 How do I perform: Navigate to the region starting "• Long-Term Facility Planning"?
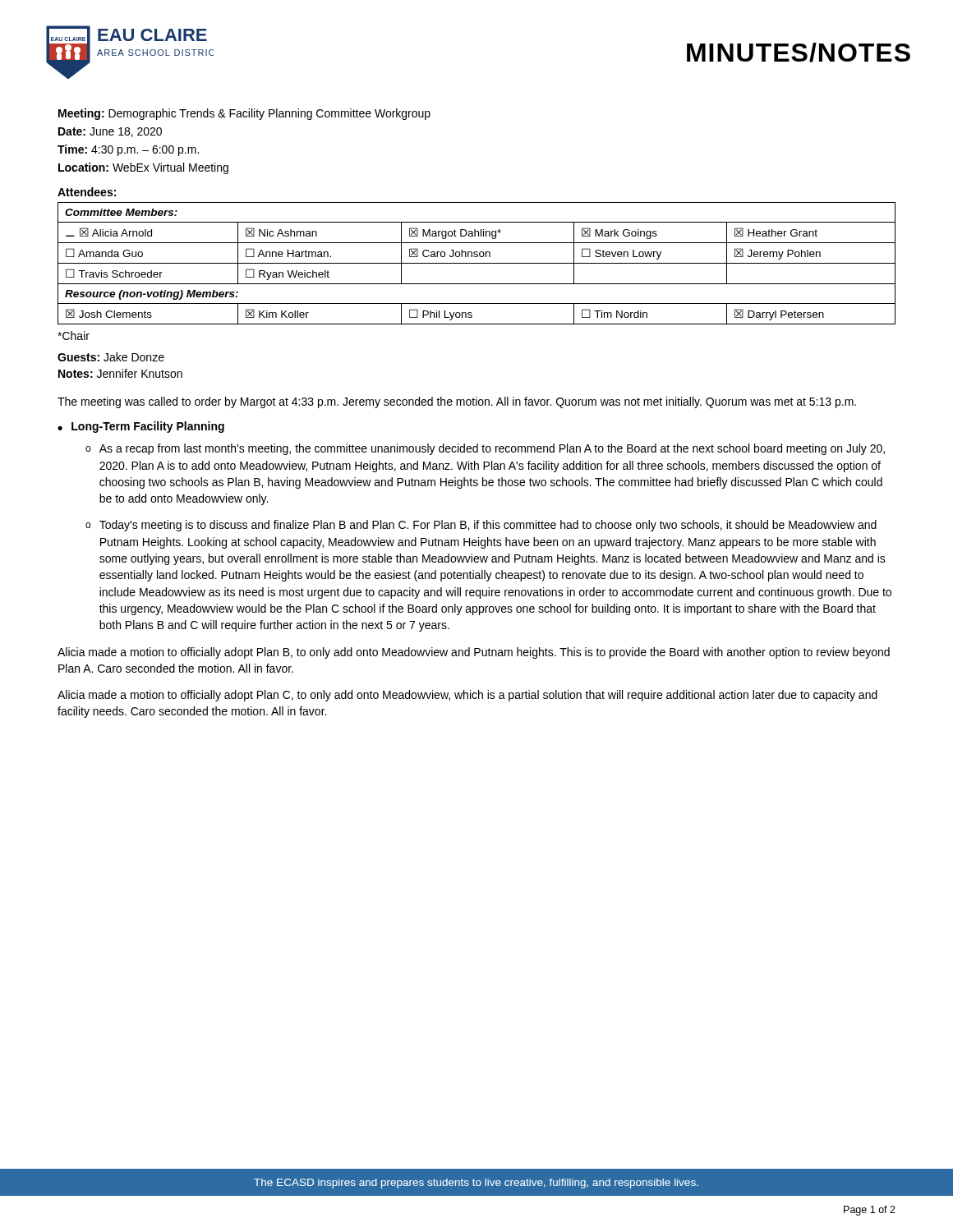click(141, 428)
